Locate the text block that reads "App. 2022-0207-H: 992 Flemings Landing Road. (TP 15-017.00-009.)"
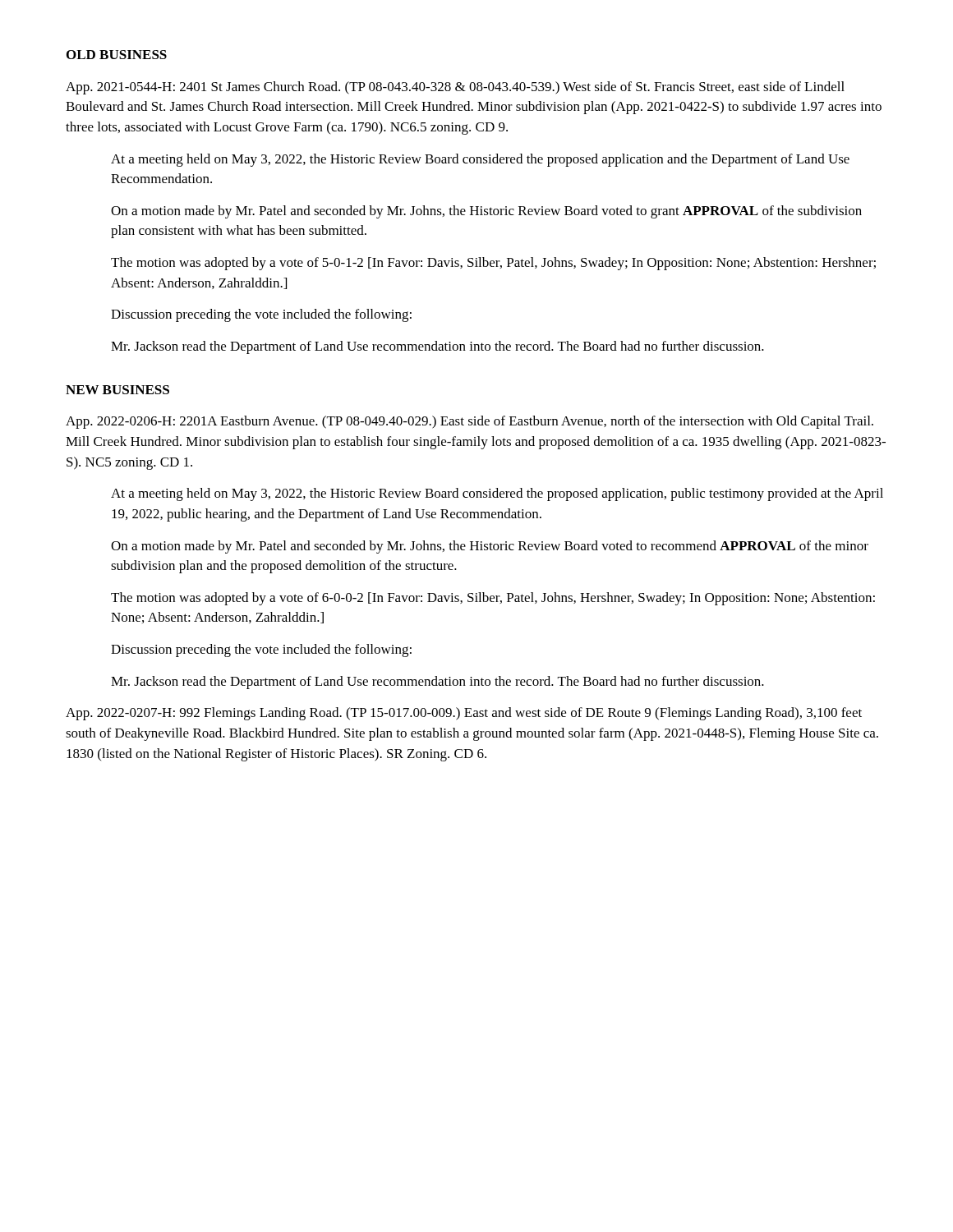 point(472,733)
